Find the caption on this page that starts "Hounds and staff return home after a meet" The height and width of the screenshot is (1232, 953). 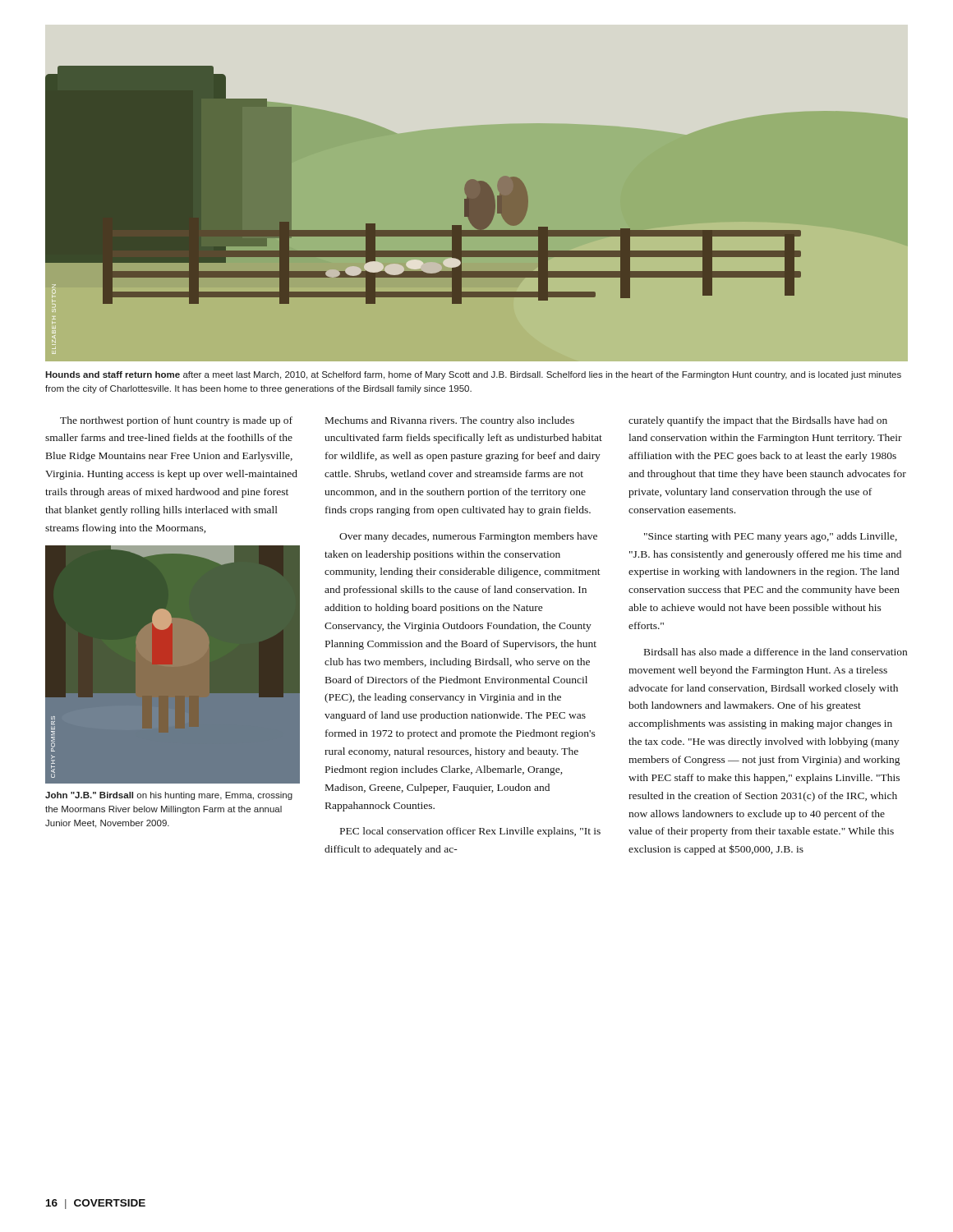(x=473, y=382)
